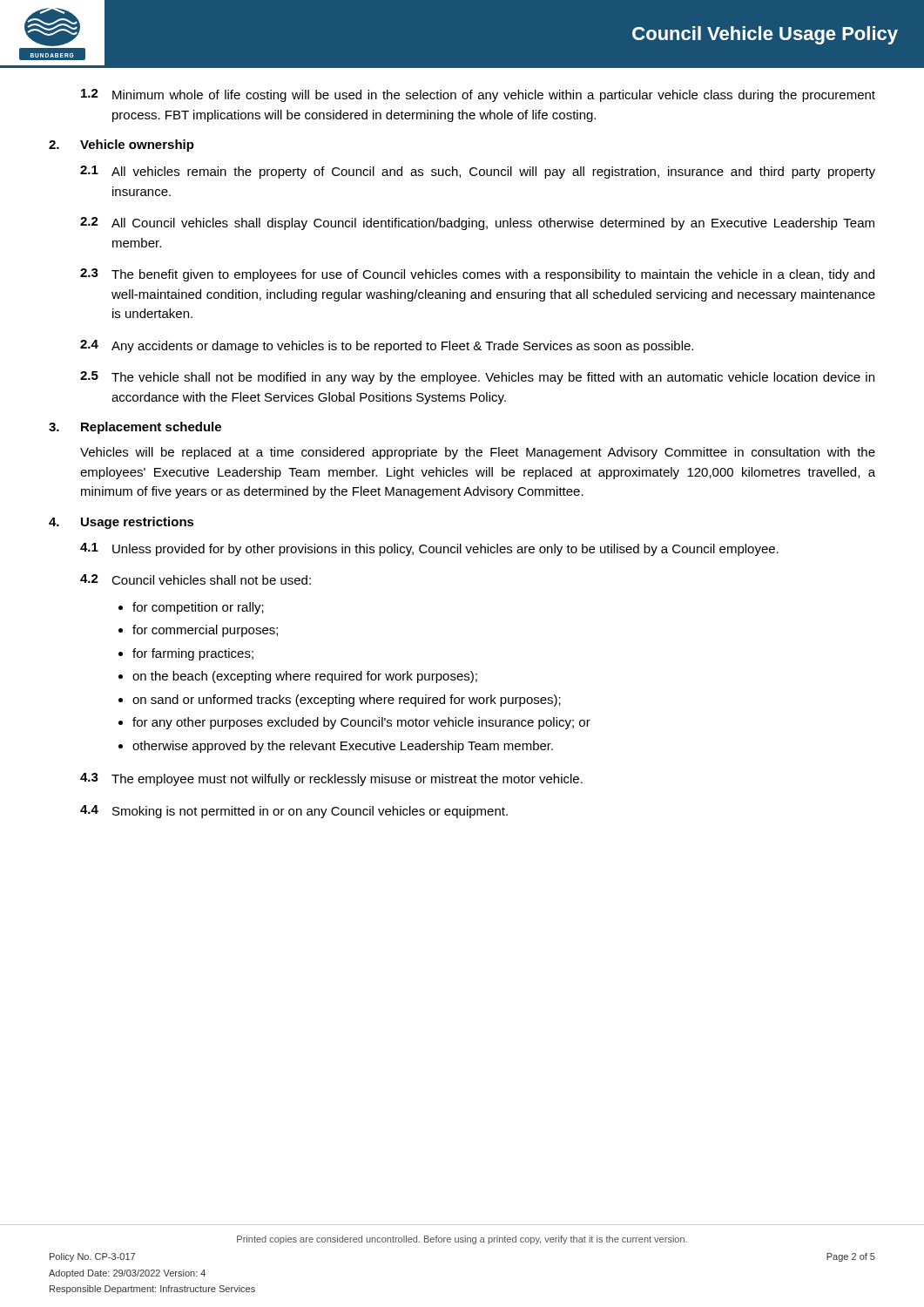Point to the block beginning "4.3 The employee must not"
The height and width of the screenshot is (1307, 924).
(x=478, y=779)
